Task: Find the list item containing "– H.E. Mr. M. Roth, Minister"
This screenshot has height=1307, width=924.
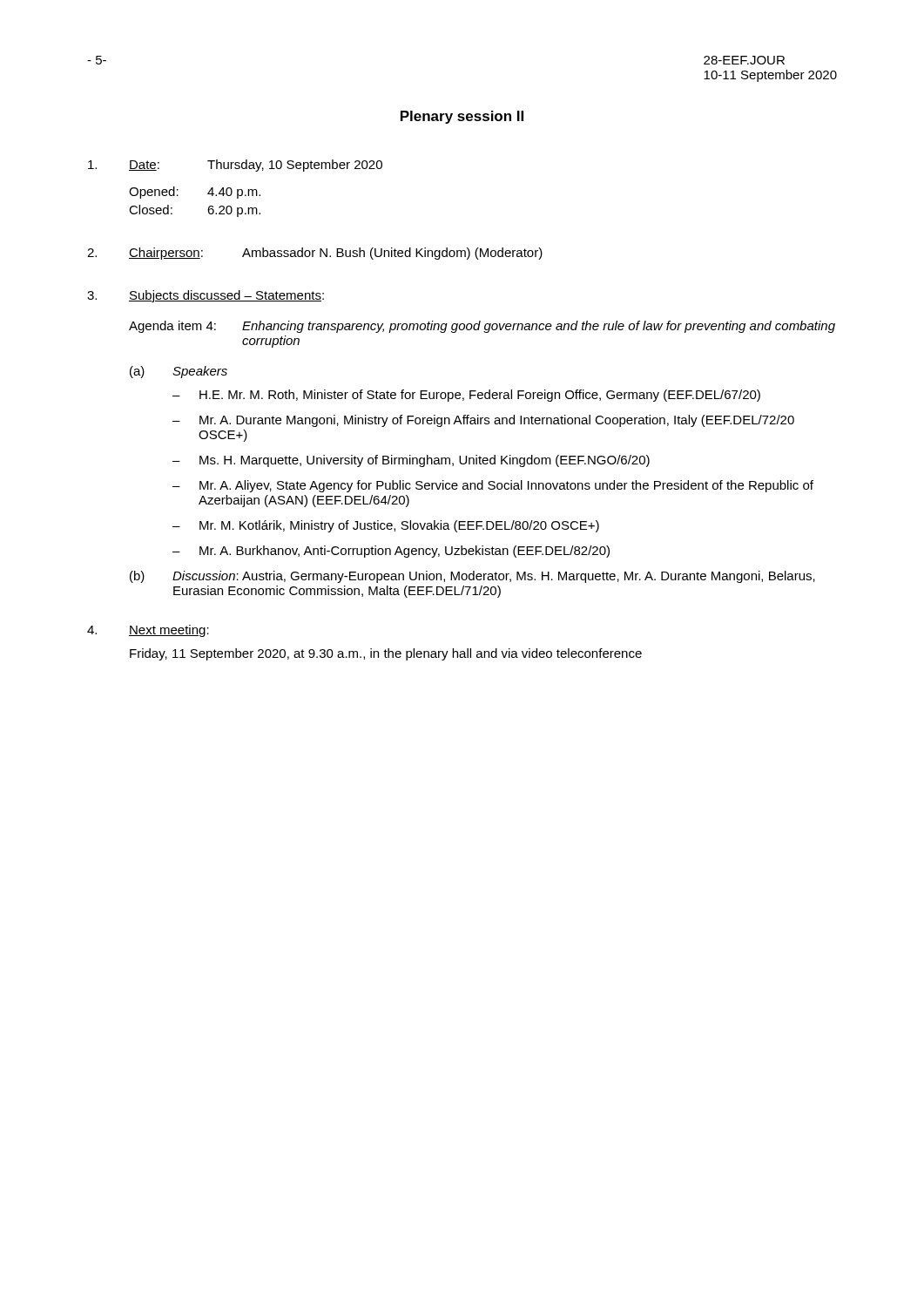Action: point(505,394)
